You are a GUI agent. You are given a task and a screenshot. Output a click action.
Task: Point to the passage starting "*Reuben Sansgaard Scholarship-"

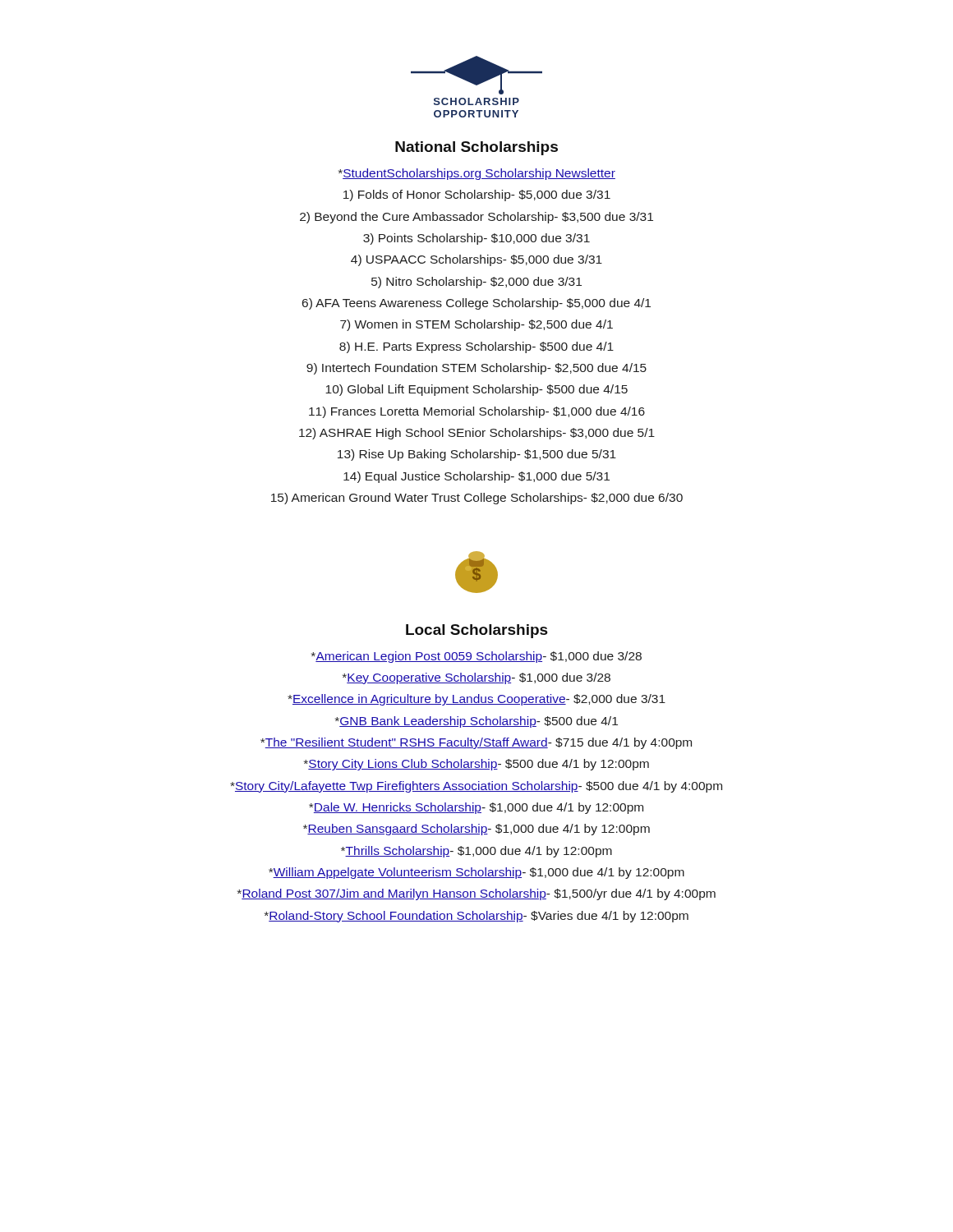point(476,829)
